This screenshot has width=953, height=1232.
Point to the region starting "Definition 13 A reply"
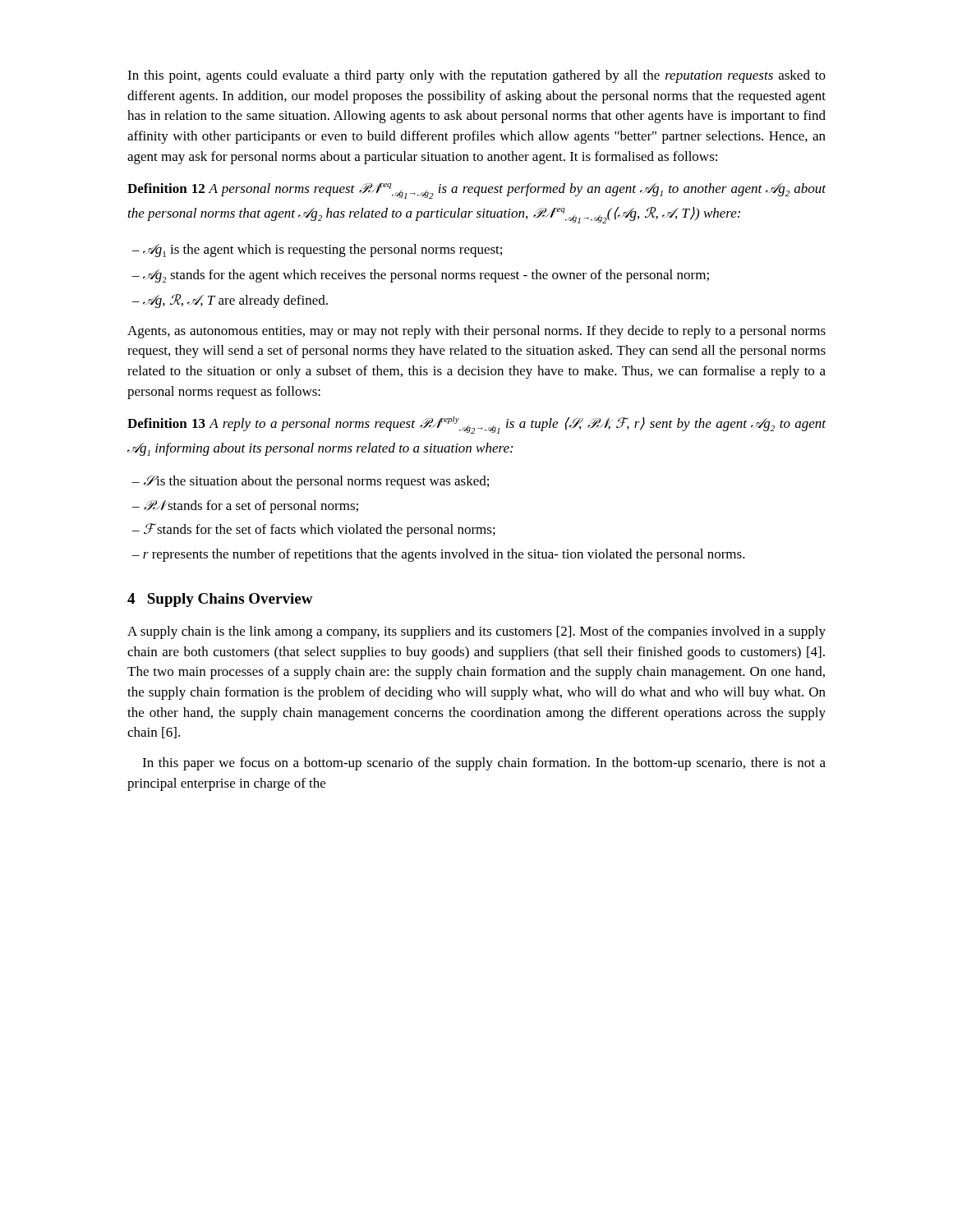point(476,437)
